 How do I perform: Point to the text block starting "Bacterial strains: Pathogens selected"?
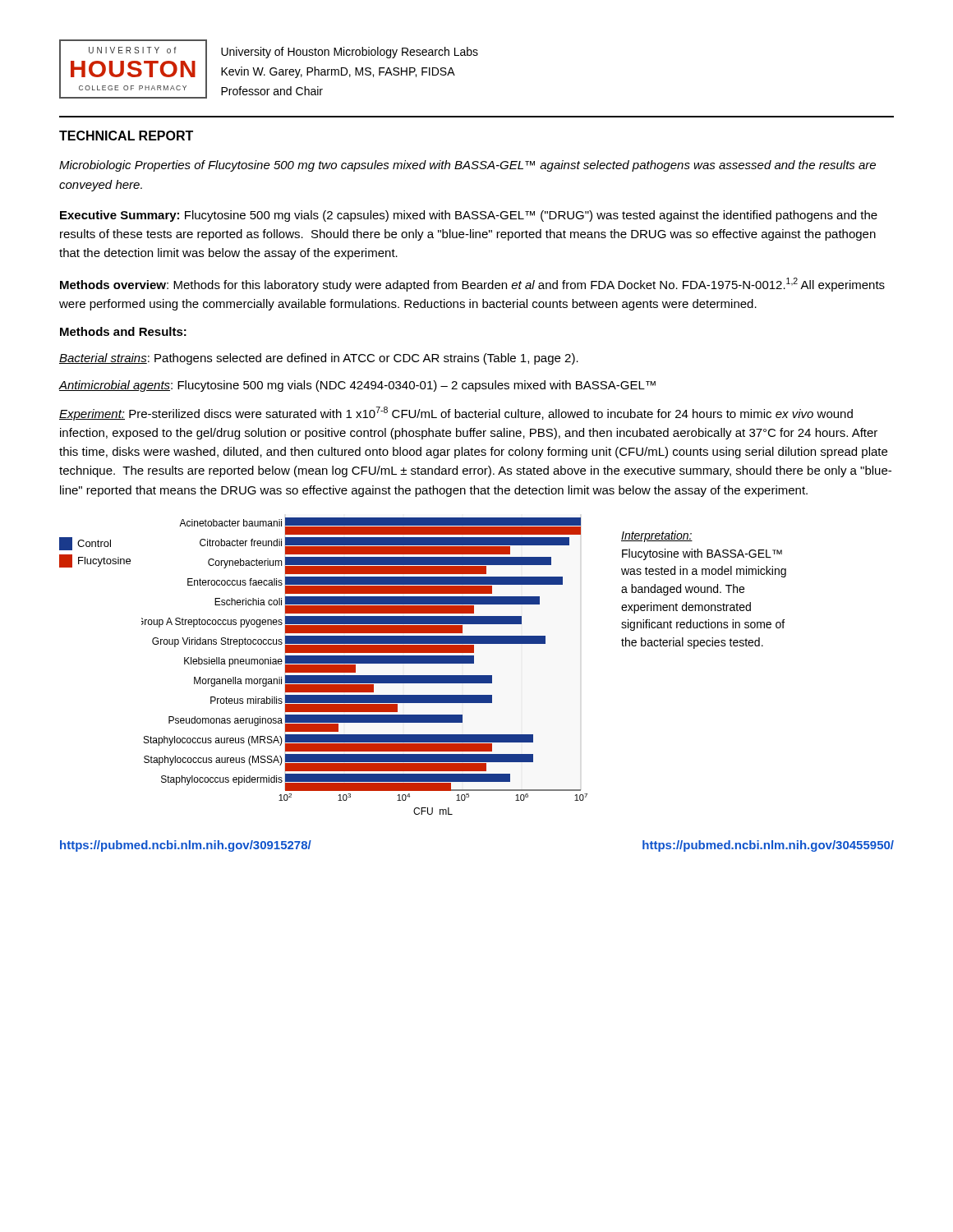coord(319,358)
